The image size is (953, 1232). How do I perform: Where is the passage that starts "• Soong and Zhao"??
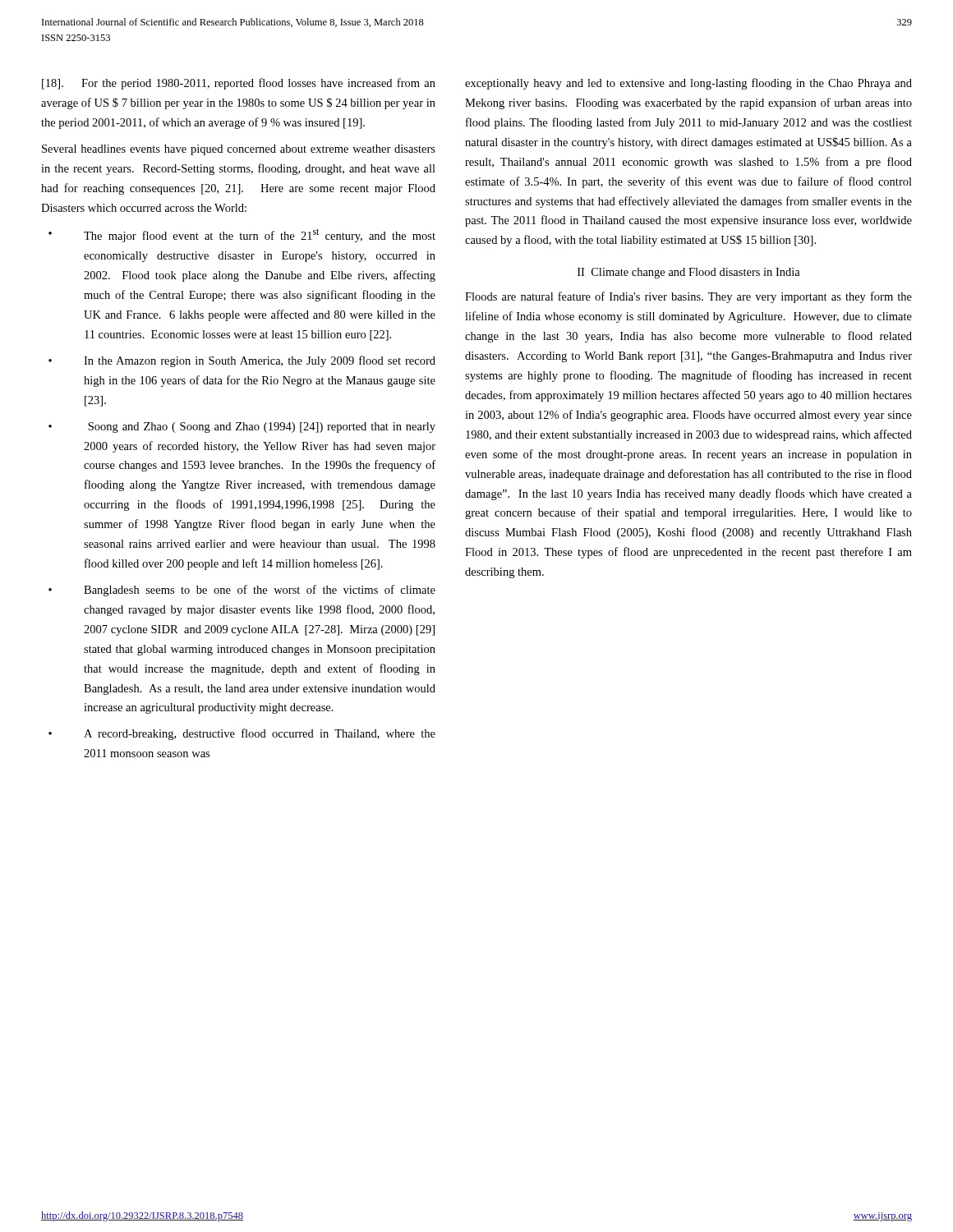[x=238, y=496]
